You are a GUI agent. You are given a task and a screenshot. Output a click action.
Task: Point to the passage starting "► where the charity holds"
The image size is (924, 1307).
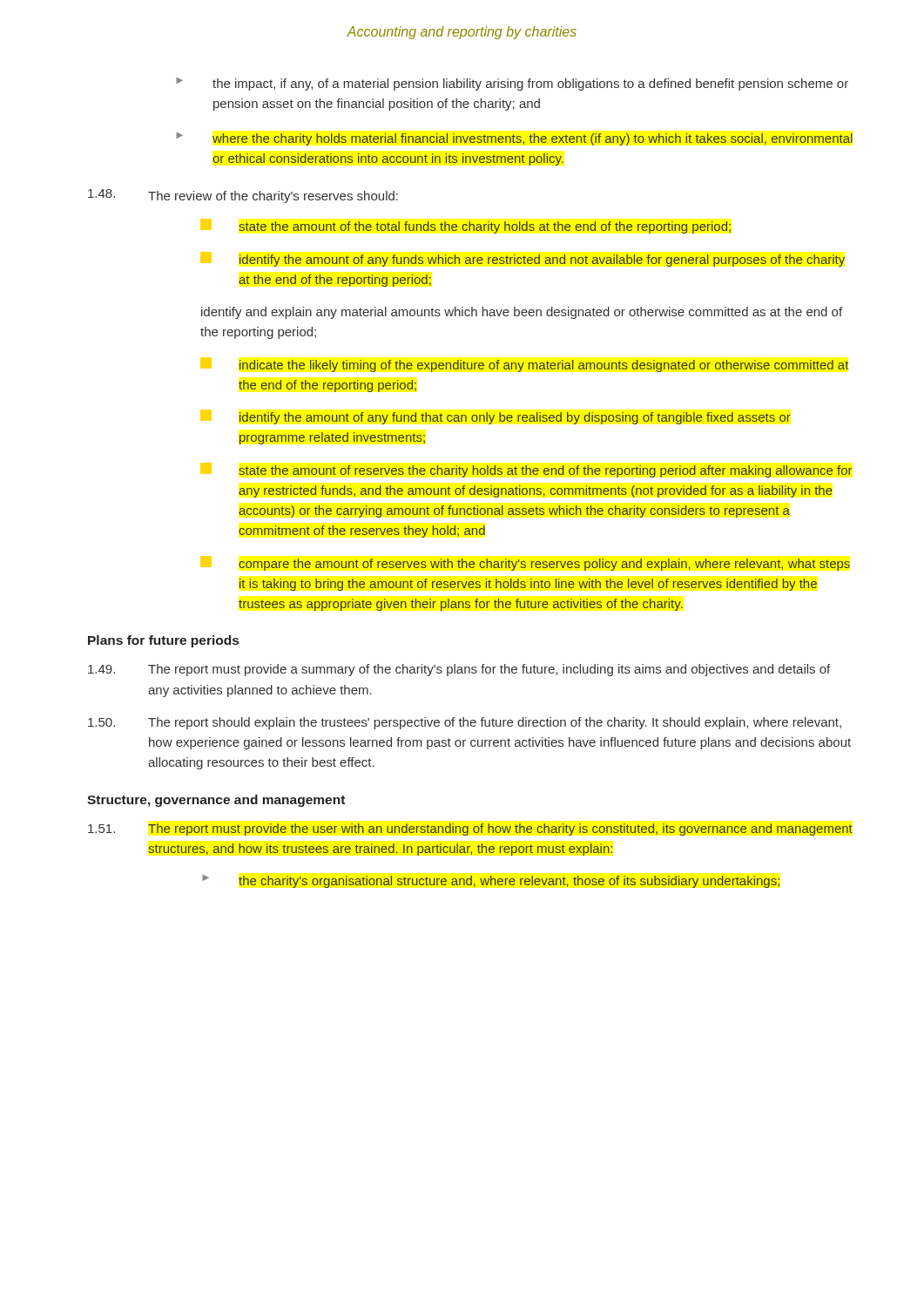coord(514,148)
